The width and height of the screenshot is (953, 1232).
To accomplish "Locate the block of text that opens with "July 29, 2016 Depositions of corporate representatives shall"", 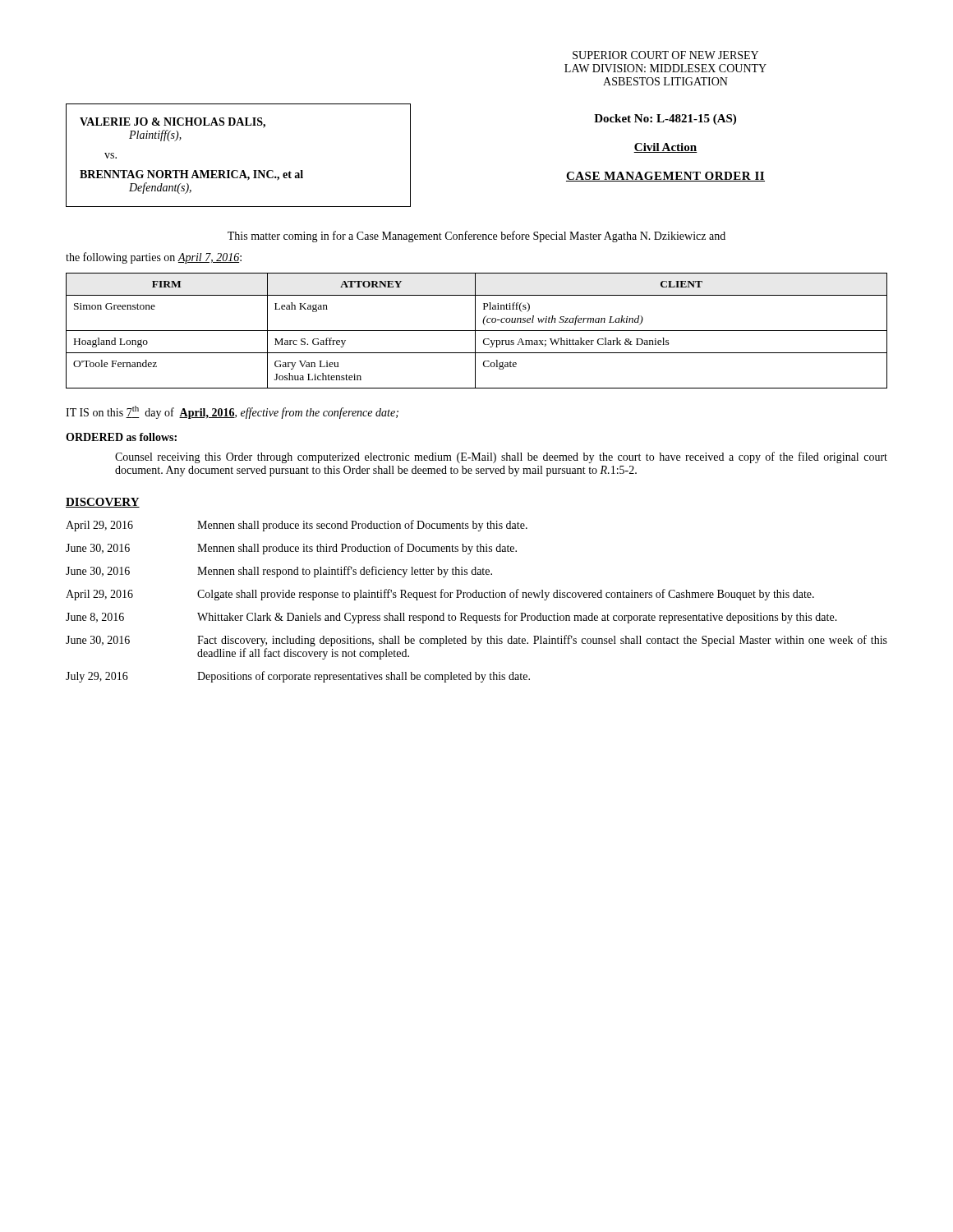I will point(476,676).
